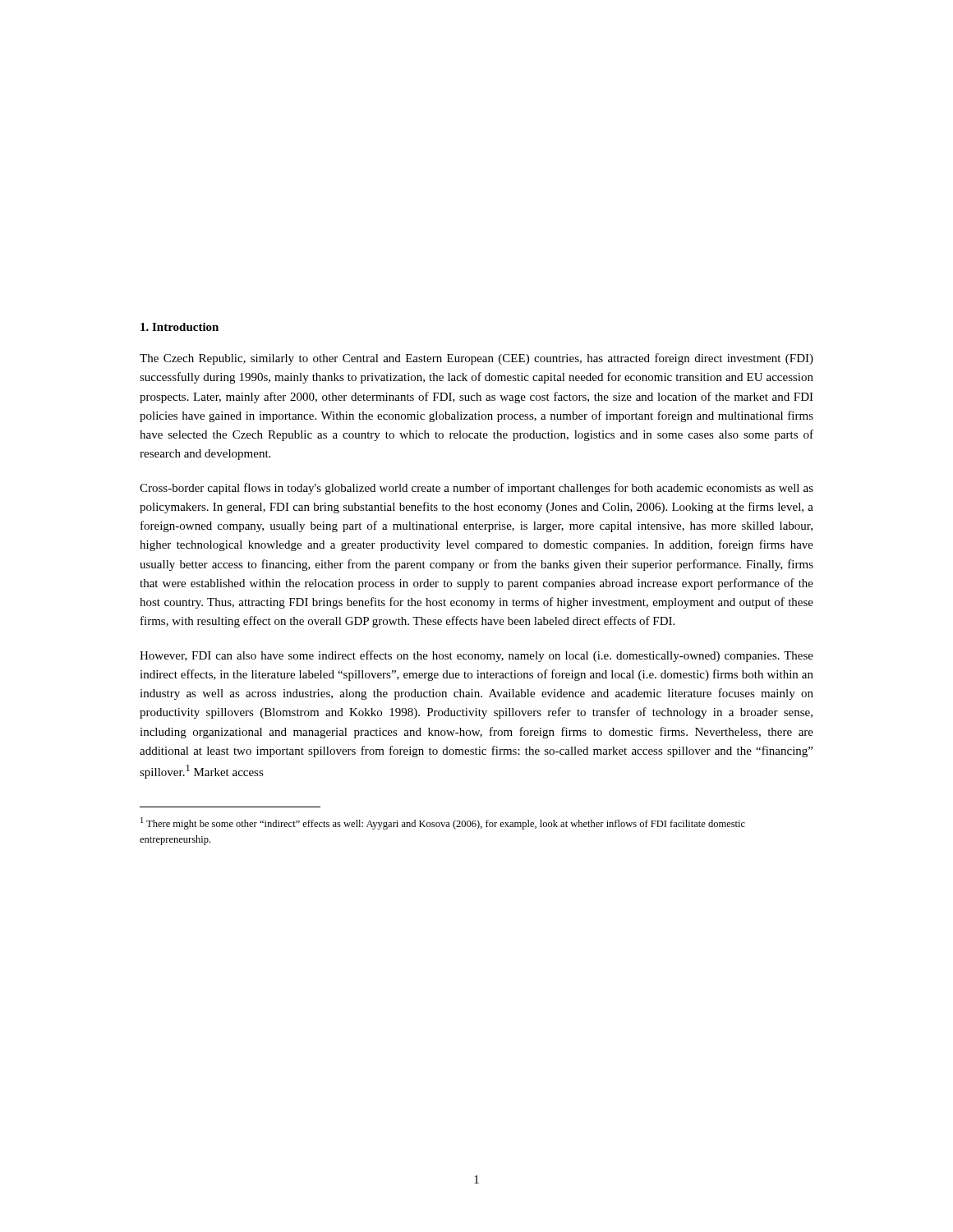This screenshot has height=1232, width=953.
Task: Where is the passage that starts "However, FDI can also have some"?
Action: click(x=476, y=714)
